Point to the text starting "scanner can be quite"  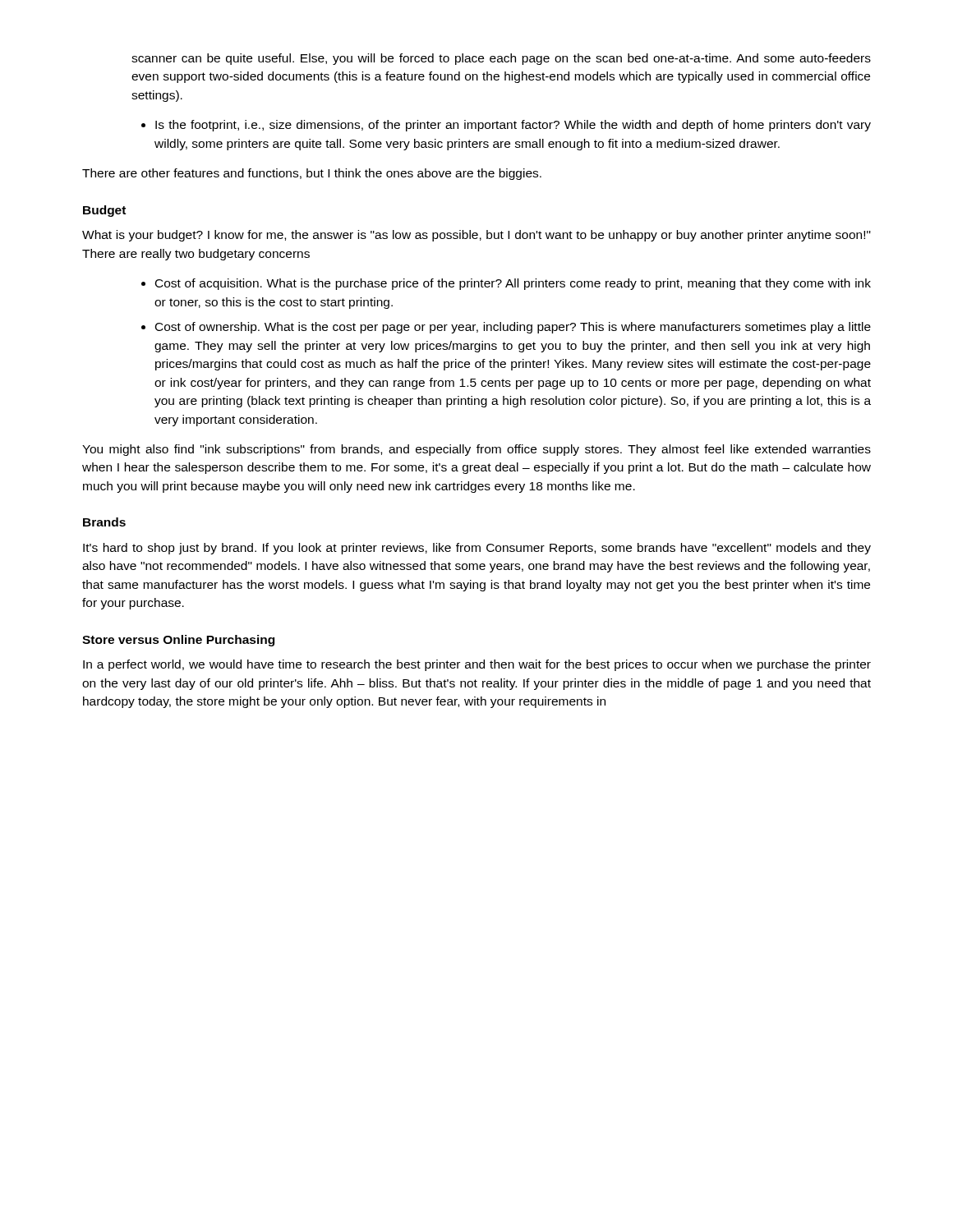point(501,76)
